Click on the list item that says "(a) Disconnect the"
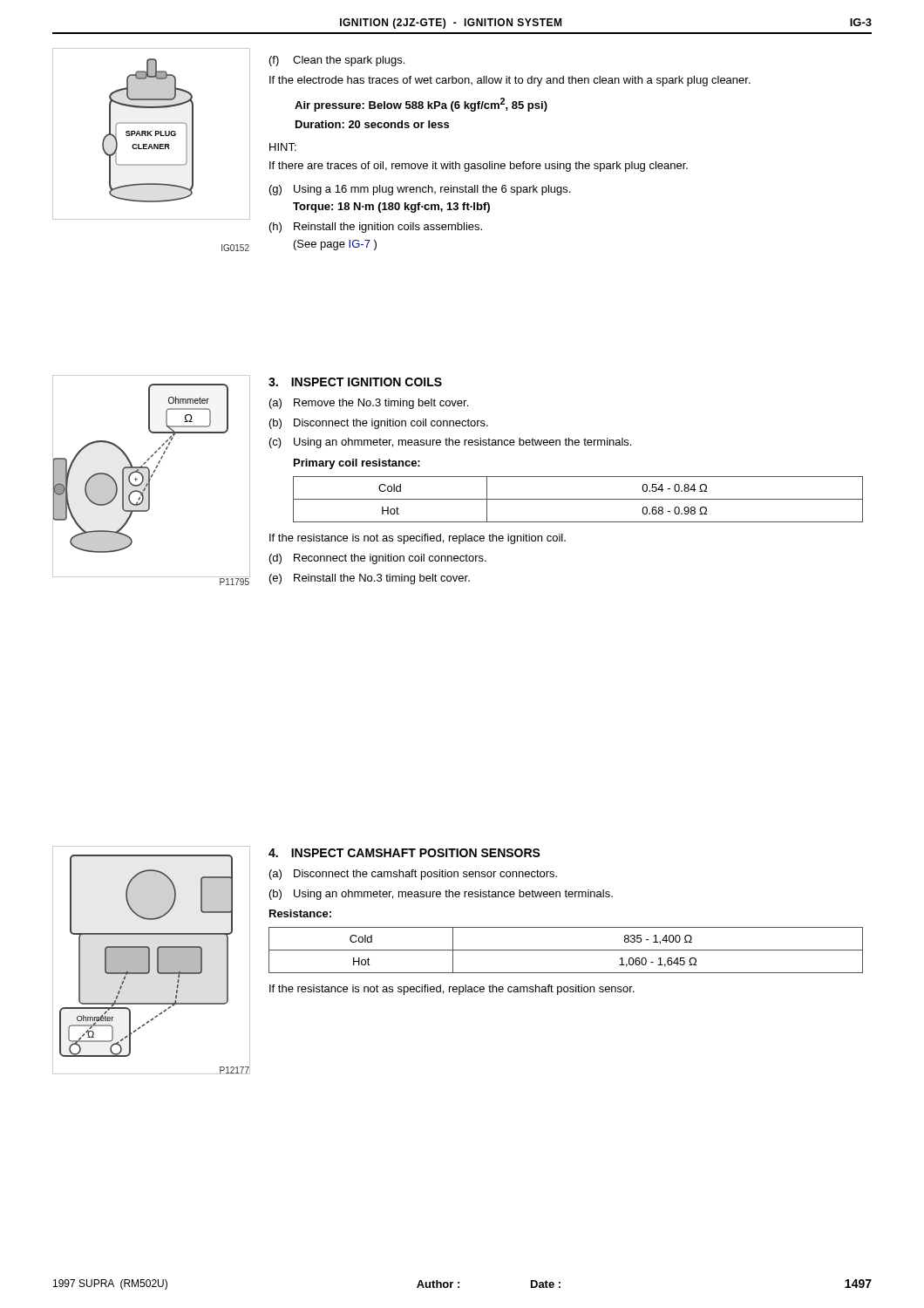 point(413,875)
